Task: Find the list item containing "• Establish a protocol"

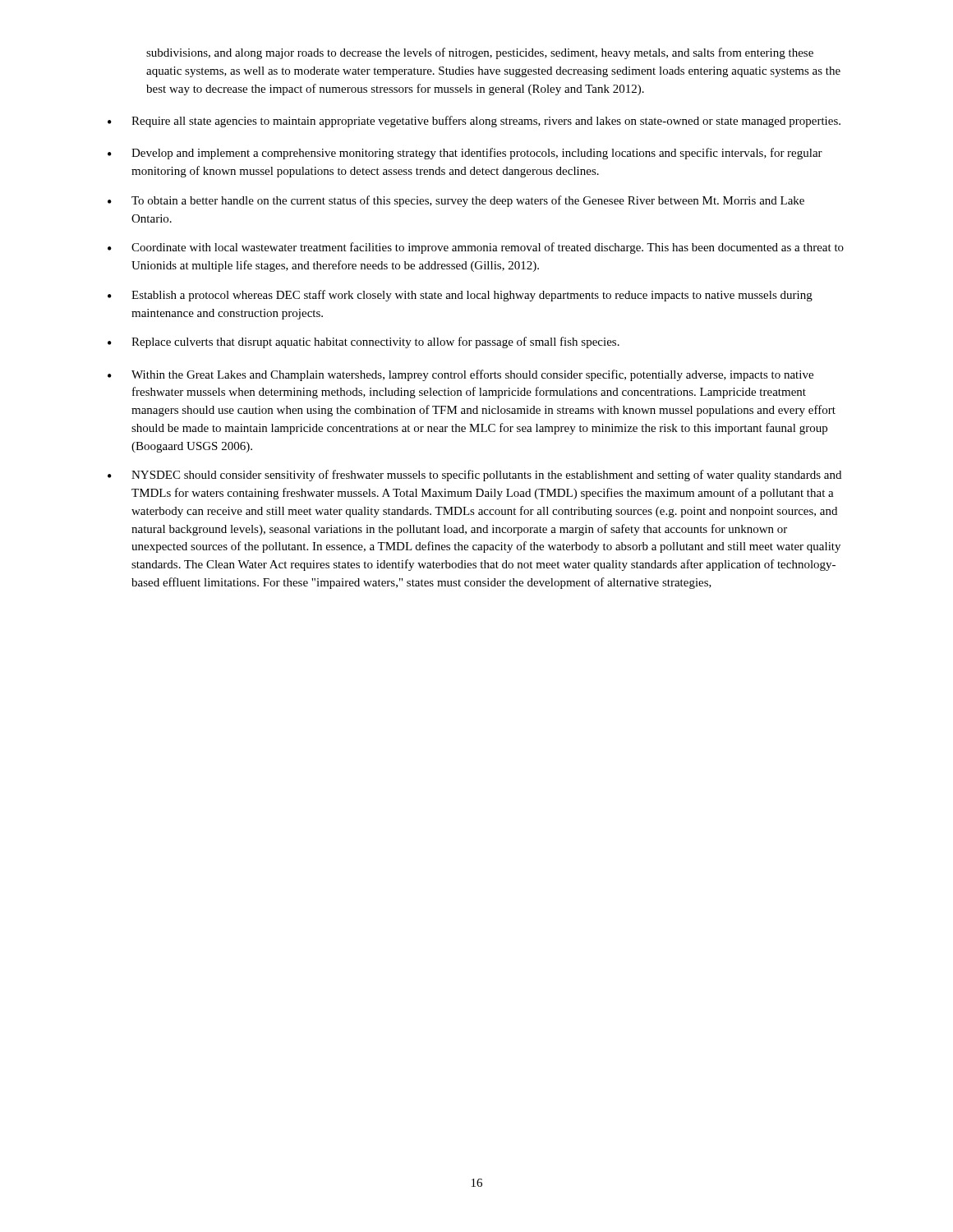Action: tap(476, 304)
